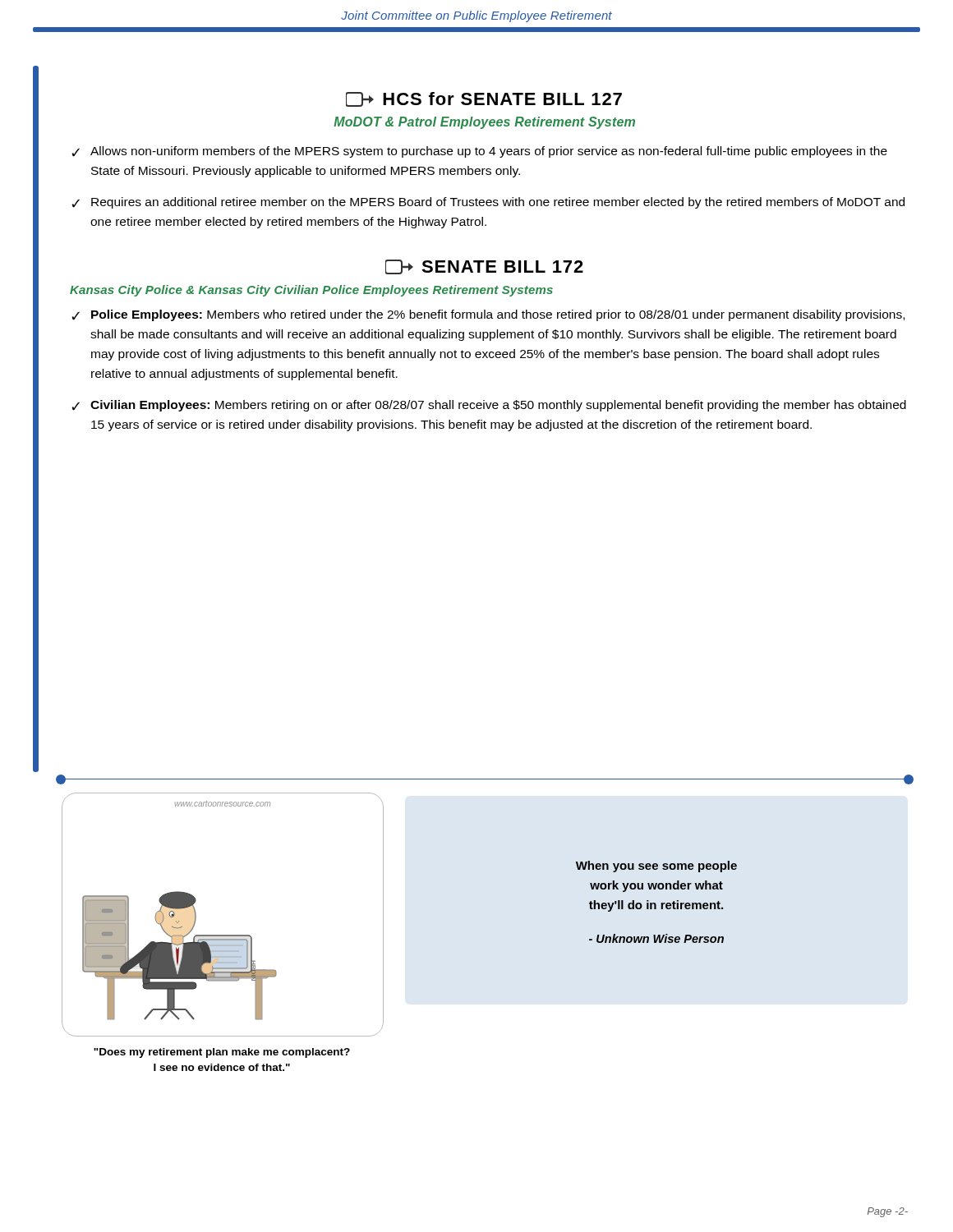Find the list item containing "✓ Requires an additional retiree"
Image resolution: width=953 pixels, height=1232 pixels.
489,212
